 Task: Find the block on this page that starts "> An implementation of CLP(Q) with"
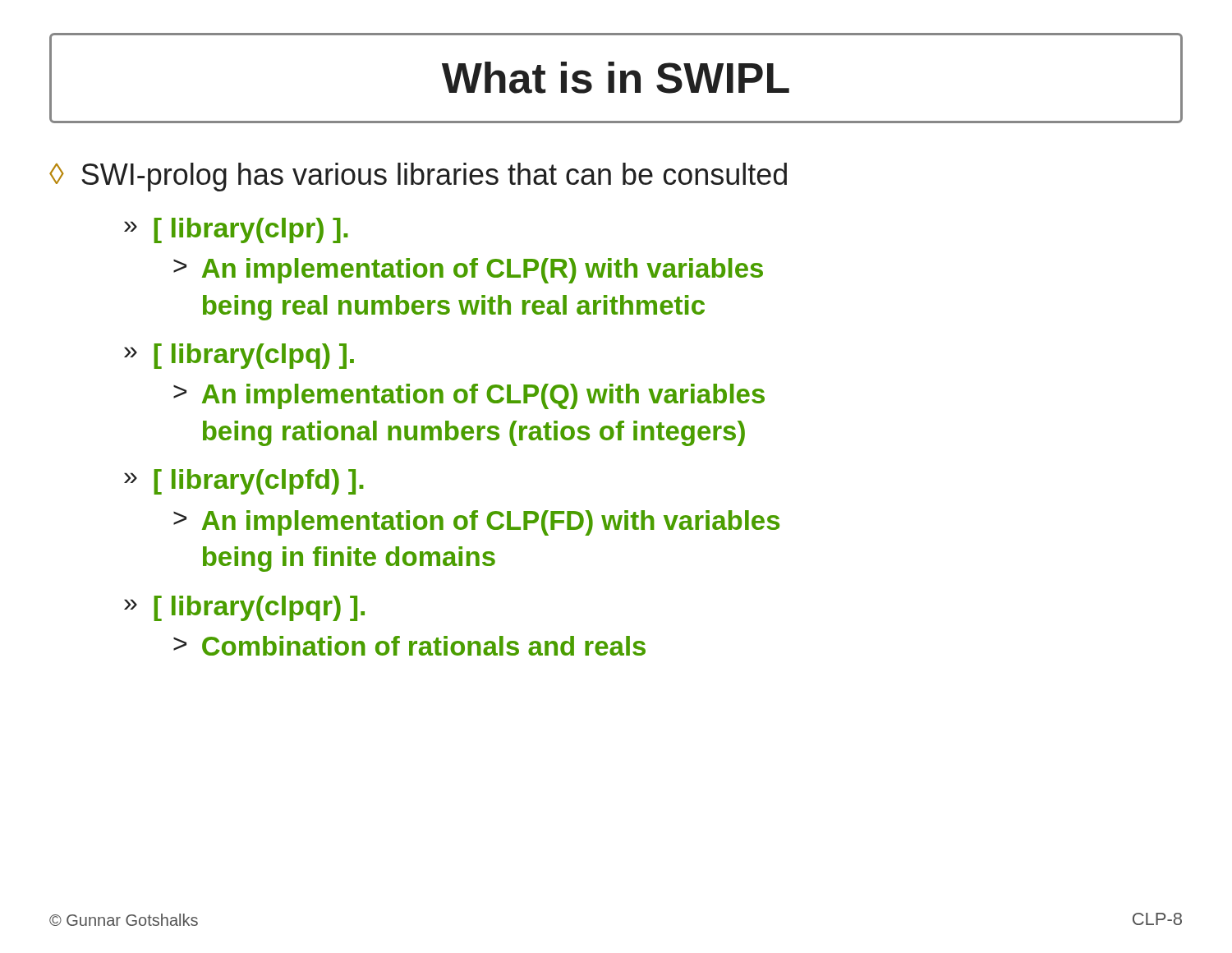(x=469, y=413)
